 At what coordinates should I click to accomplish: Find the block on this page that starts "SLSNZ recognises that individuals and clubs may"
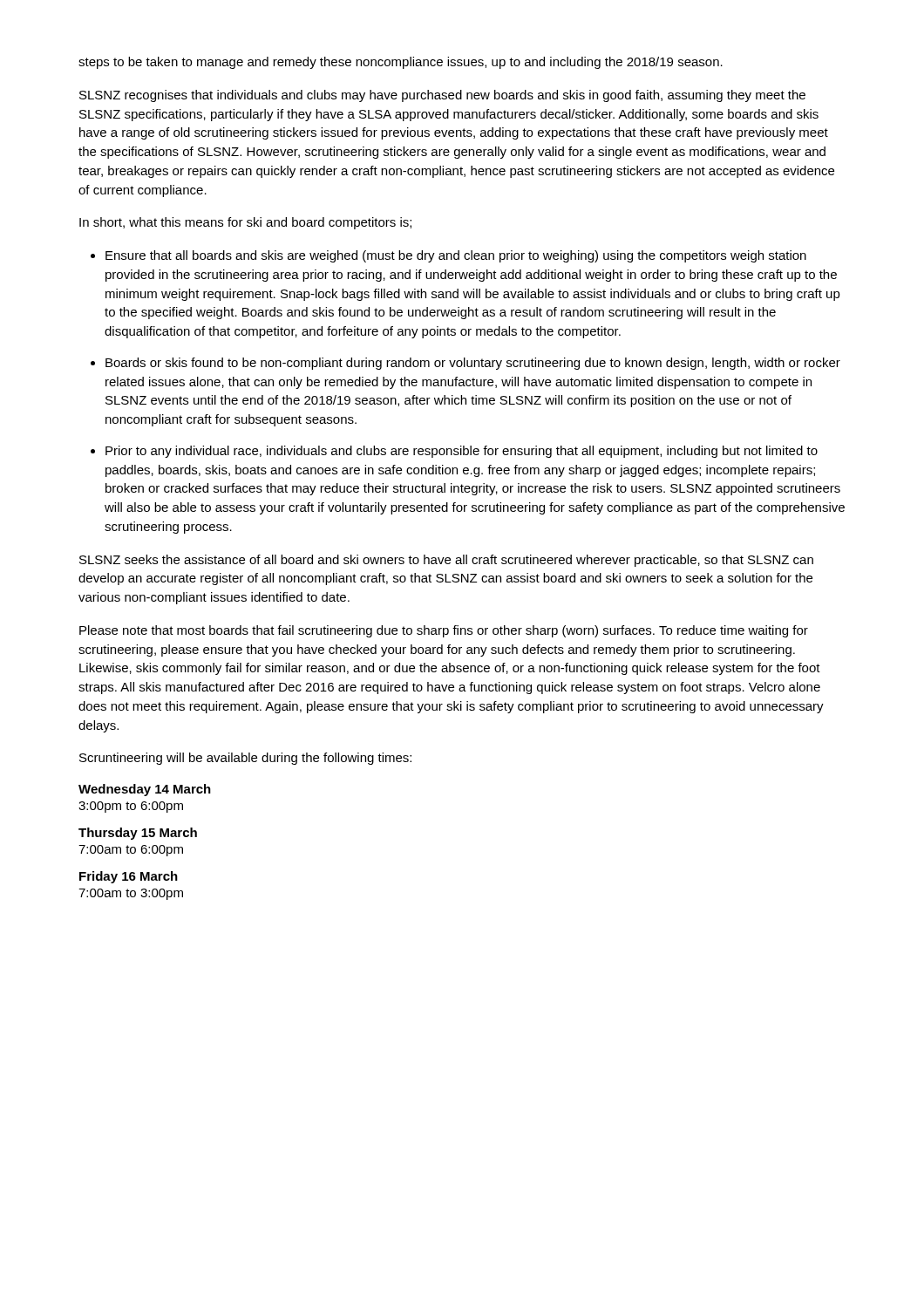pos(457,142)
